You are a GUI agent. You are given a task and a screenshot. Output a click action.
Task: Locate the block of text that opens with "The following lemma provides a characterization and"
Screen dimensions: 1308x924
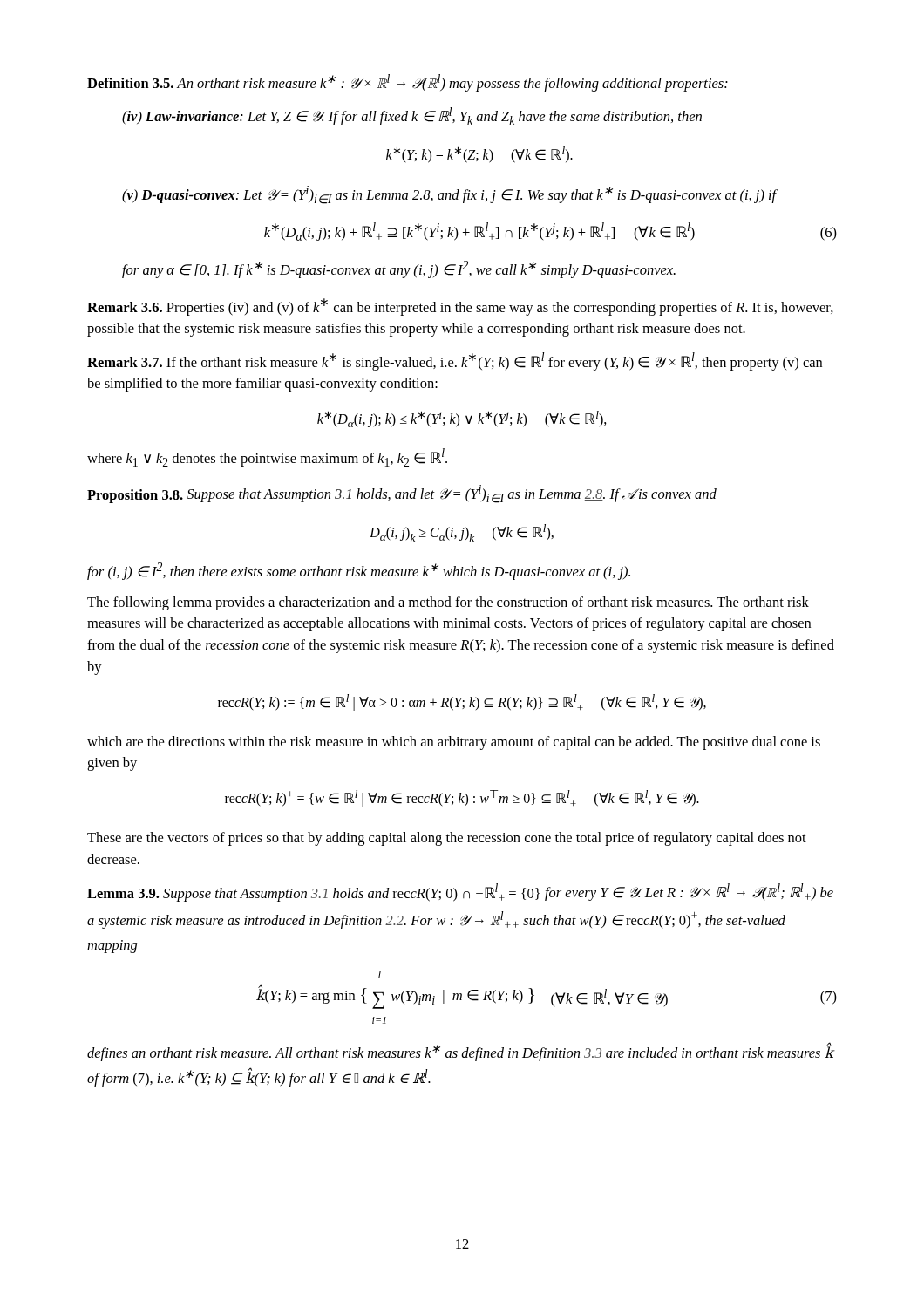pos(461,634)
